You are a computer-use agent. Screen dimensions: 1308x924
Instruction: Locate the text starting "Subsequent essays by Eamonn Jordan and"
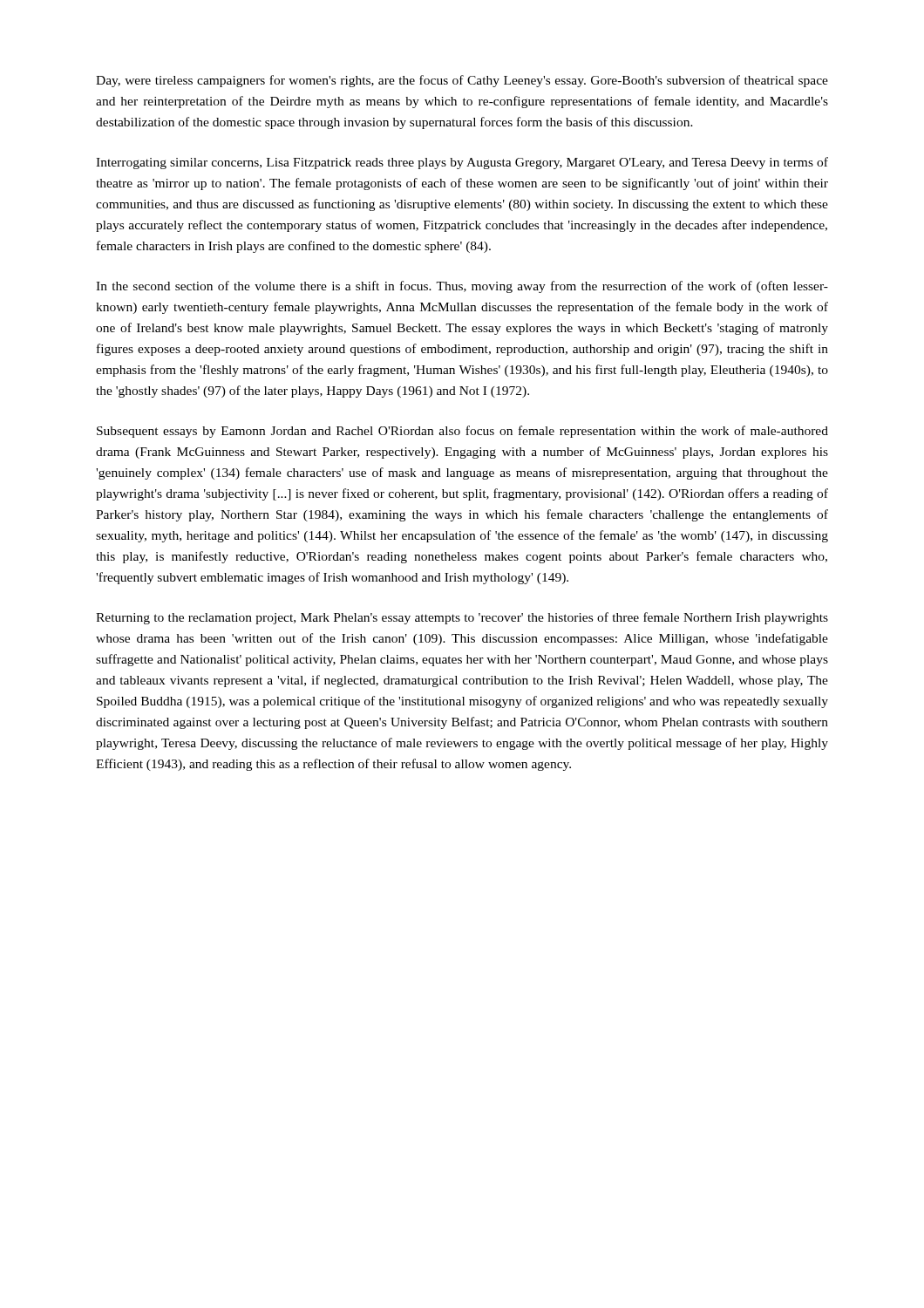coord(462,504)
